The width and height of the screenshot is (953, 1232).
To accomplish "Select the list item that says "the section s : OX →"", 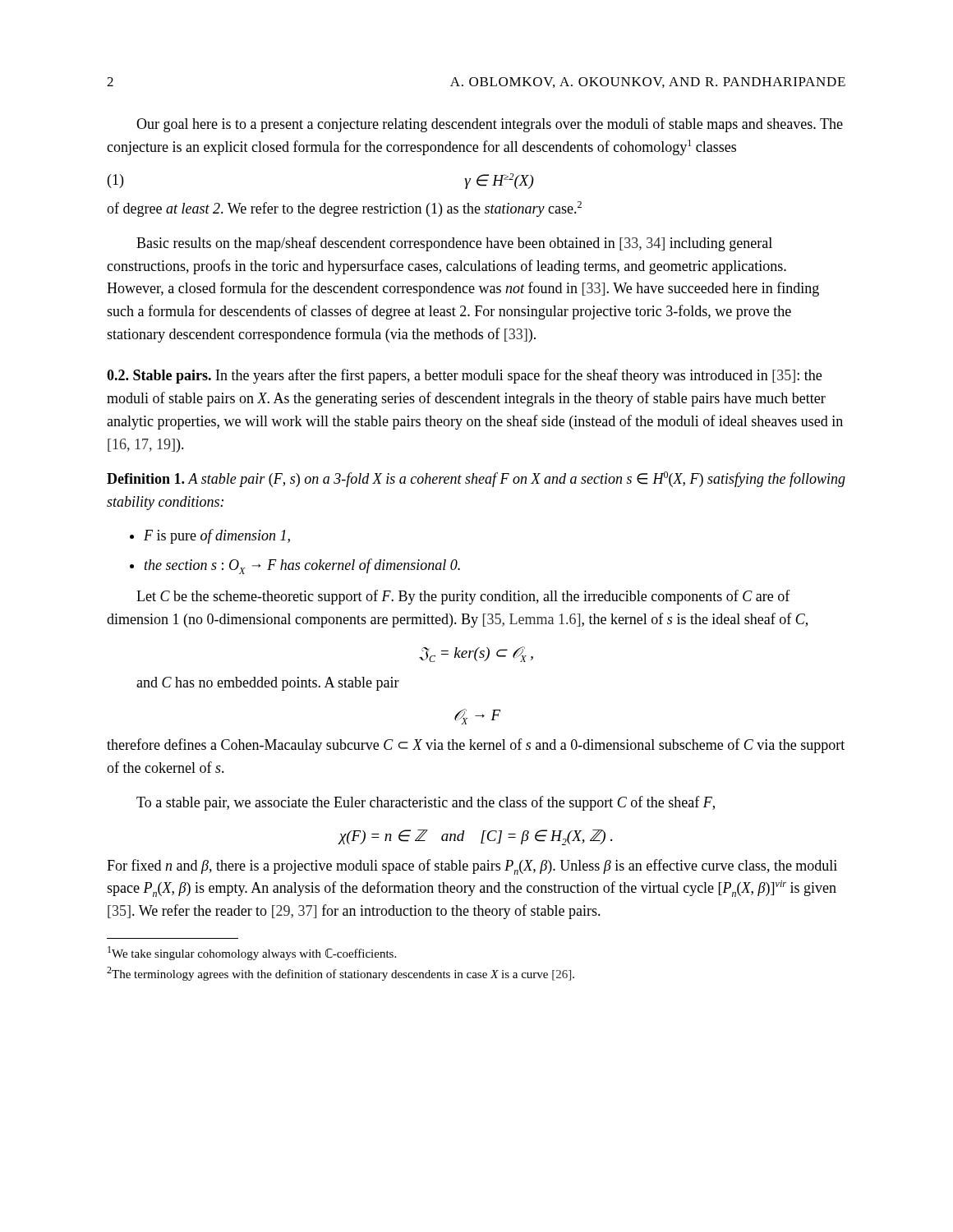I will [x=295, y=566].
